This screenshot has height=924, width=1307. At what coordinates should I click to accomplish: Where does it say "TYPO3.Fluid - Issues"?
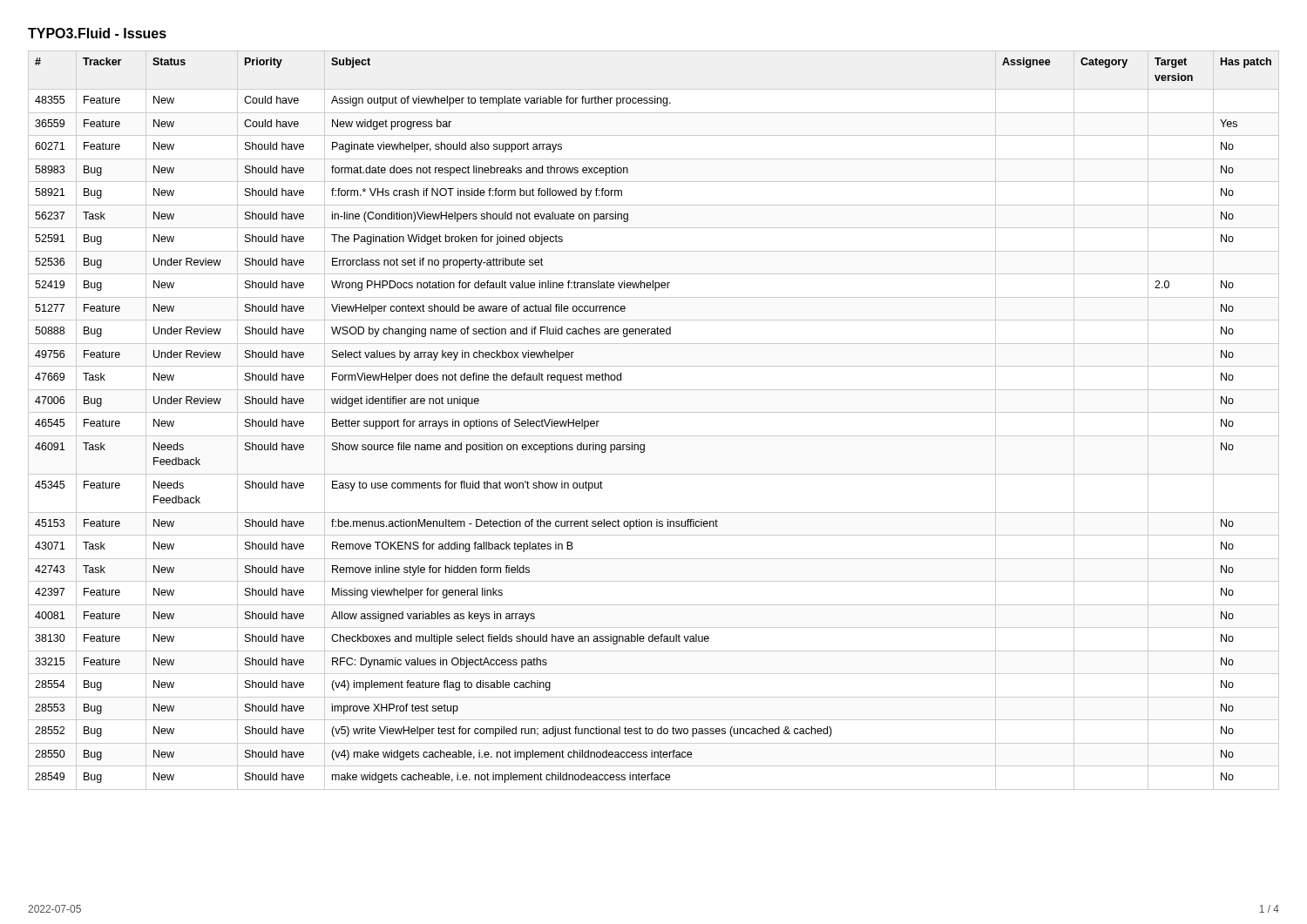click(x=97, y=34)
